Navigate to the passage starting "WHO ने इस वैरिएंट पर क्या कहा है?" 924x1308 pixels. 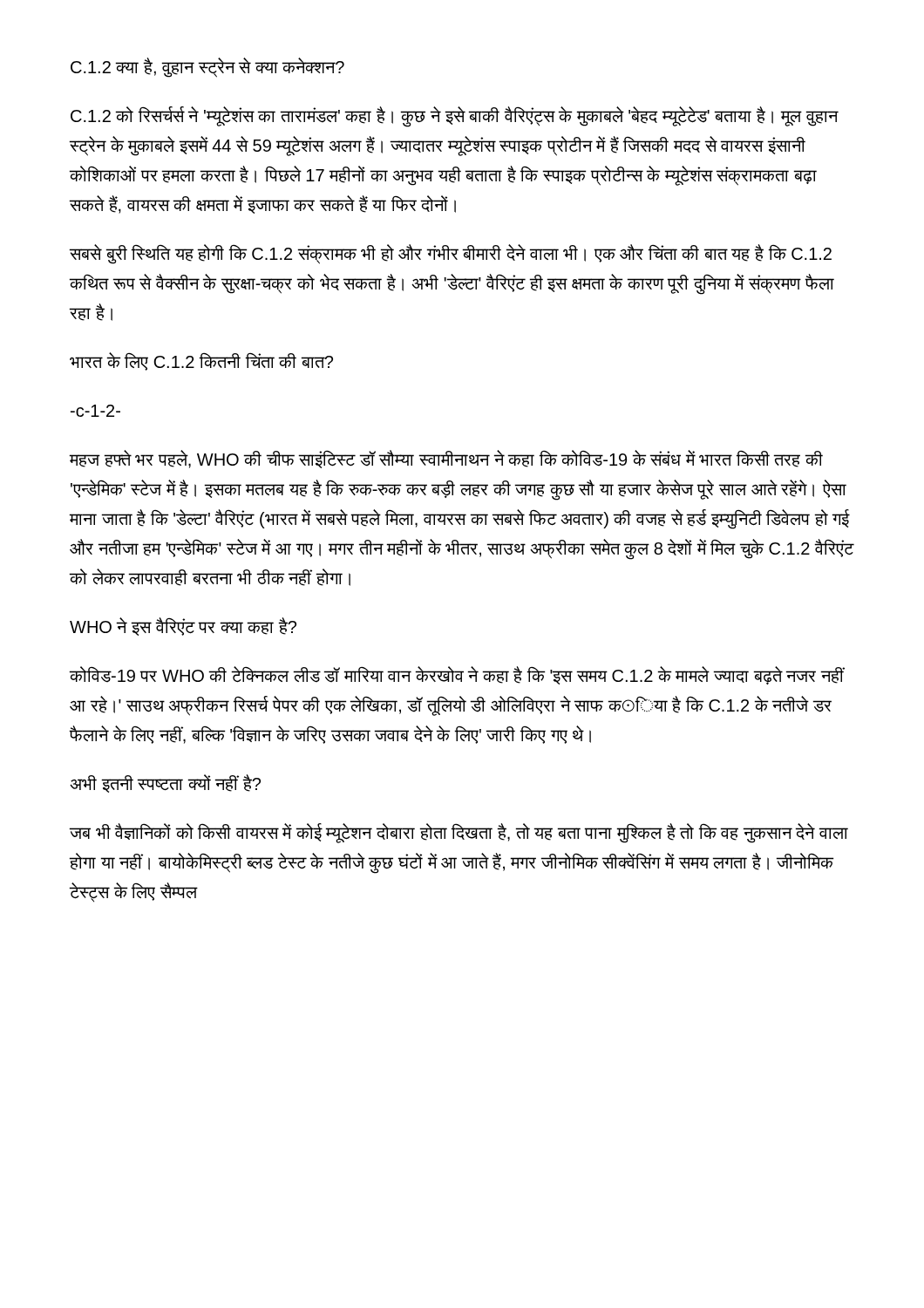pyautogui.click(x=183, y=627)
